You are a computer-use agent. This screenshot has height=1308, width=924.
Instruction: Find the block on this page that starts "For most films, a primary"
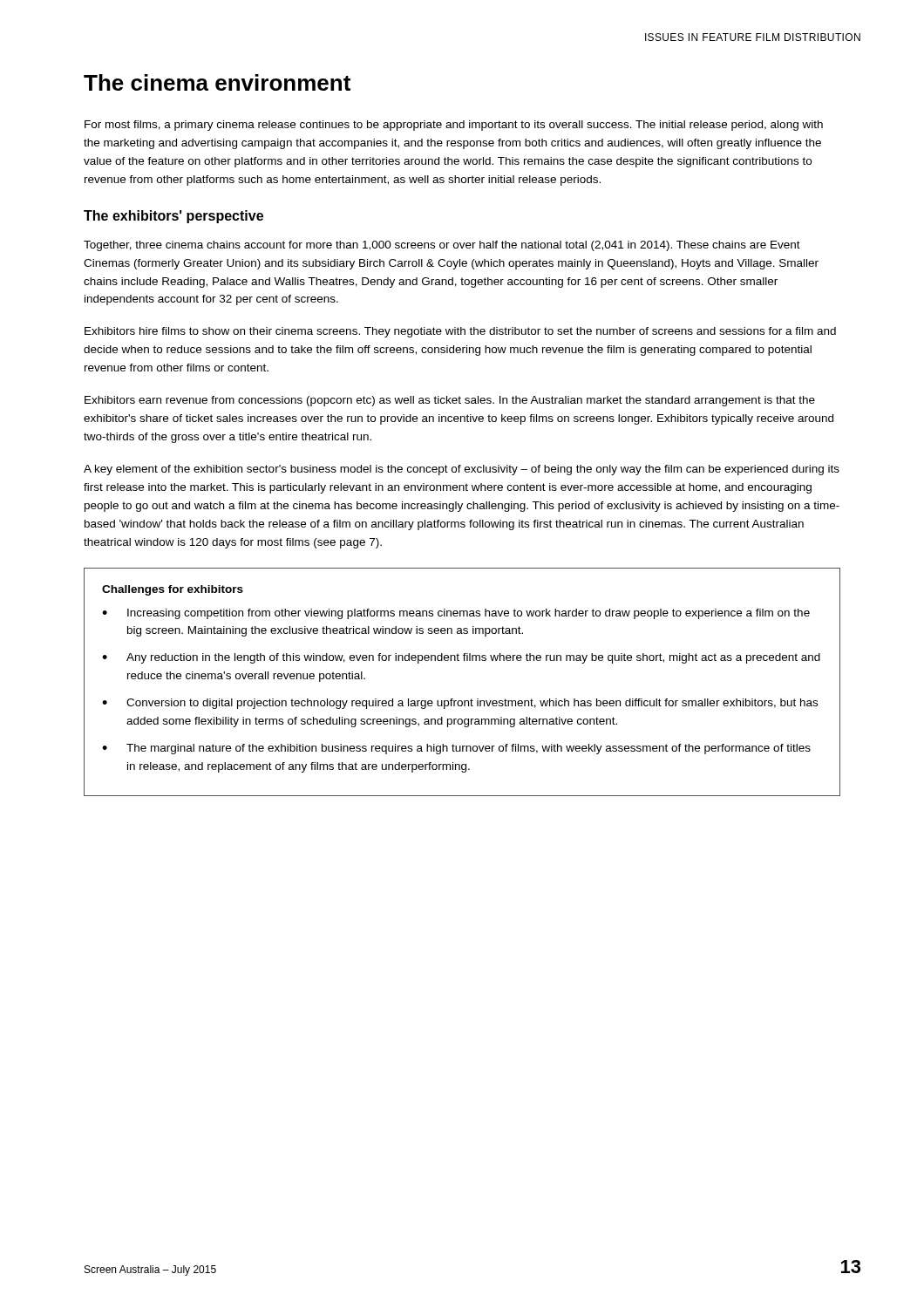tap(453, 152)
